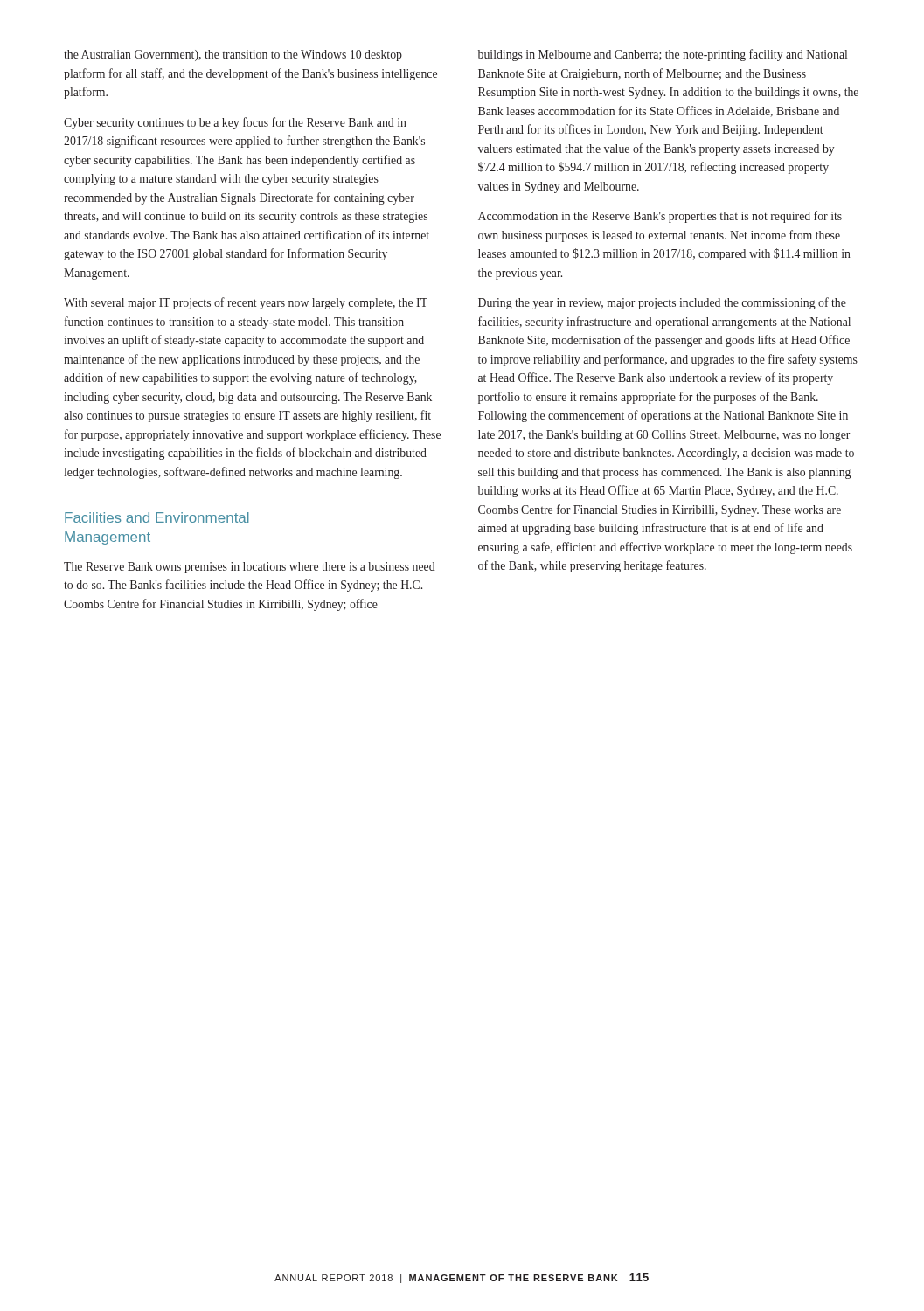Viewport: 924px width, 1311px height.
Task: Point to the block beginning "Cyber security continues to be"
Action: [x=255, y=198]
